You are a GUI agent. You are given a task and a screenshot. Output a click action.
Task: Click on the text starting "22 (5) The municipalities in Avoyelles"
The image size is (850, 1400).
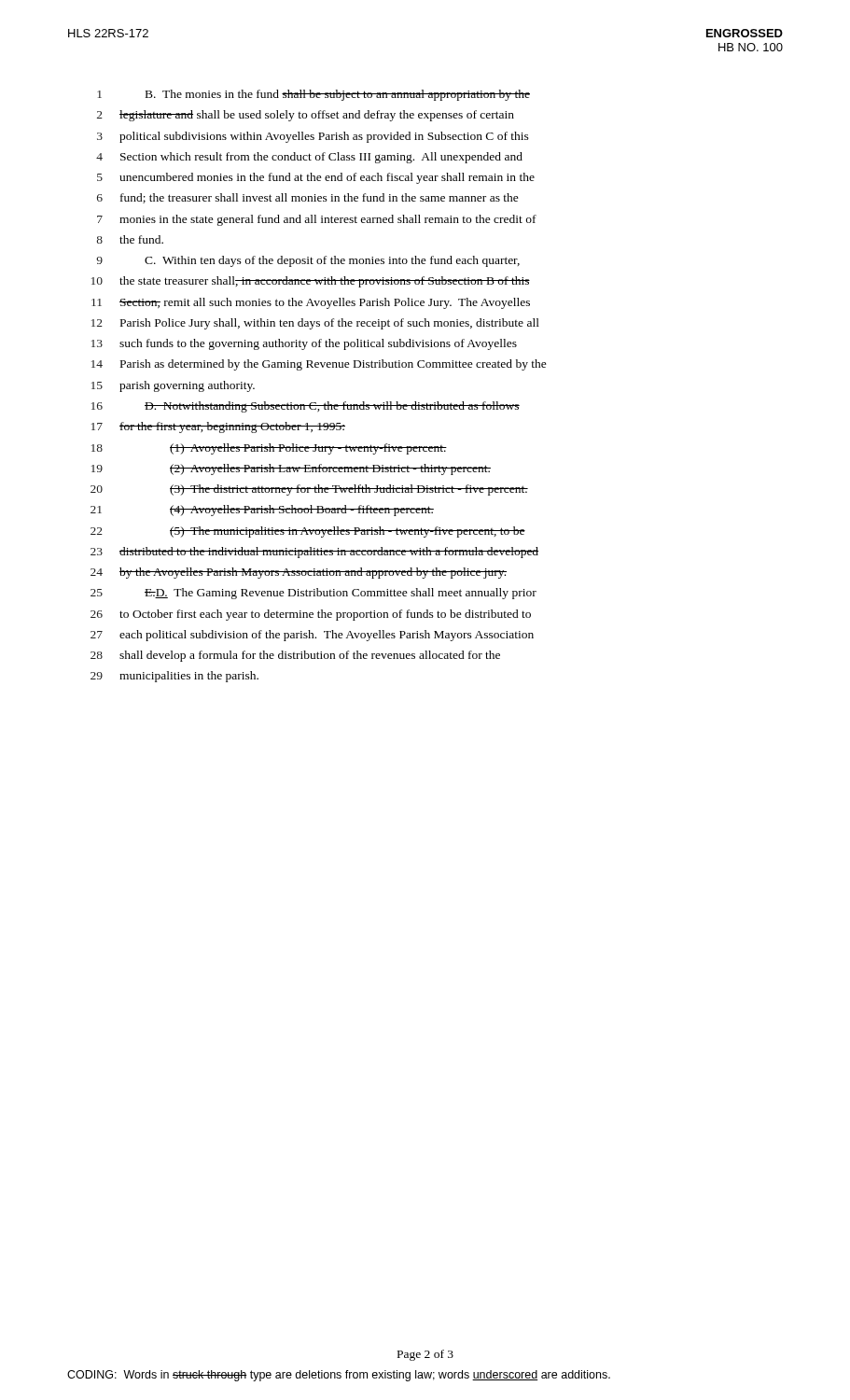[x=425, y=531]
